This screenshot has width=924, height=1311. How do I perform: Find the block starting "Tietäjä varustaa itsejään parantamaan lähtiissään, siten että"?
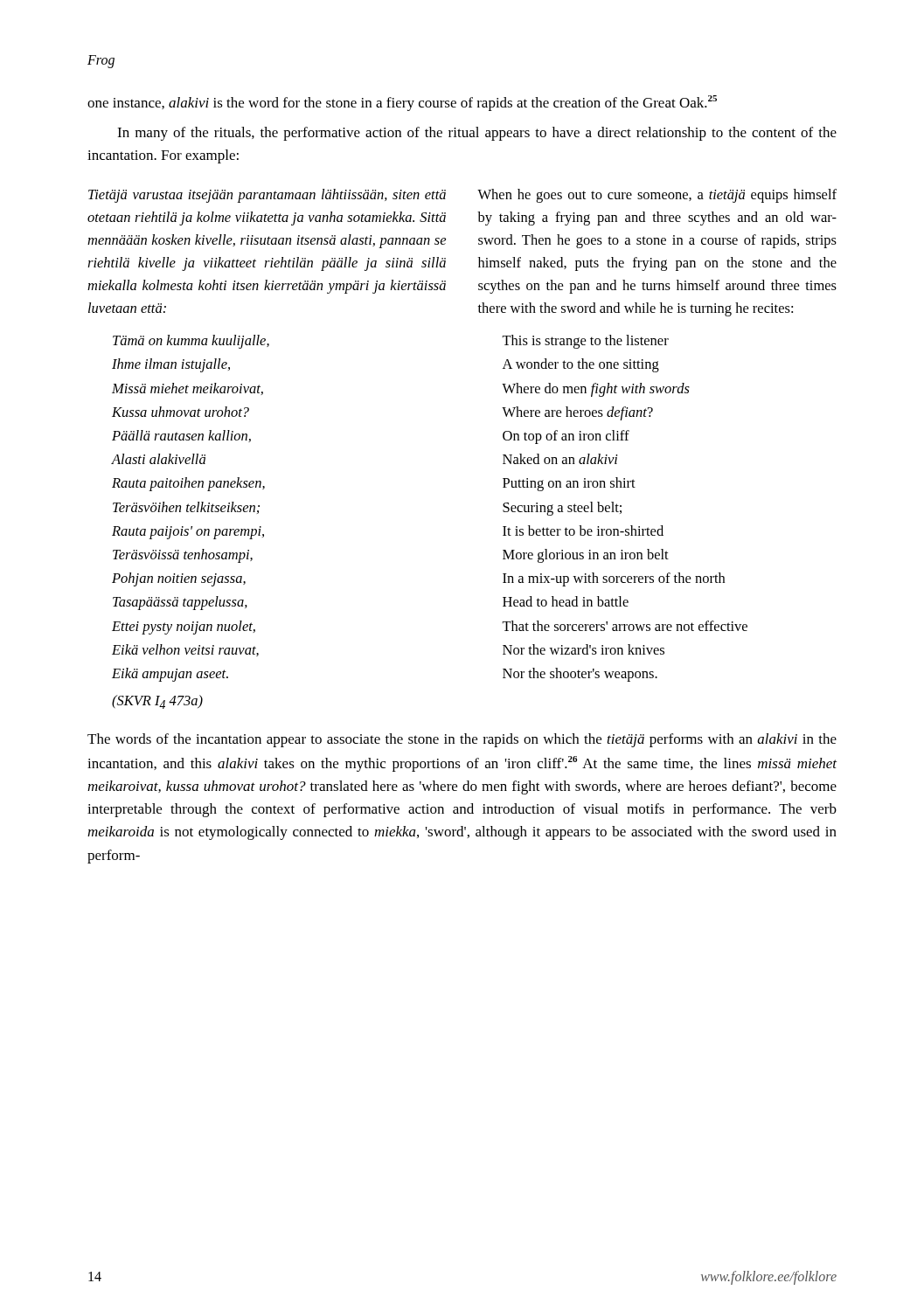pos(267,251)
